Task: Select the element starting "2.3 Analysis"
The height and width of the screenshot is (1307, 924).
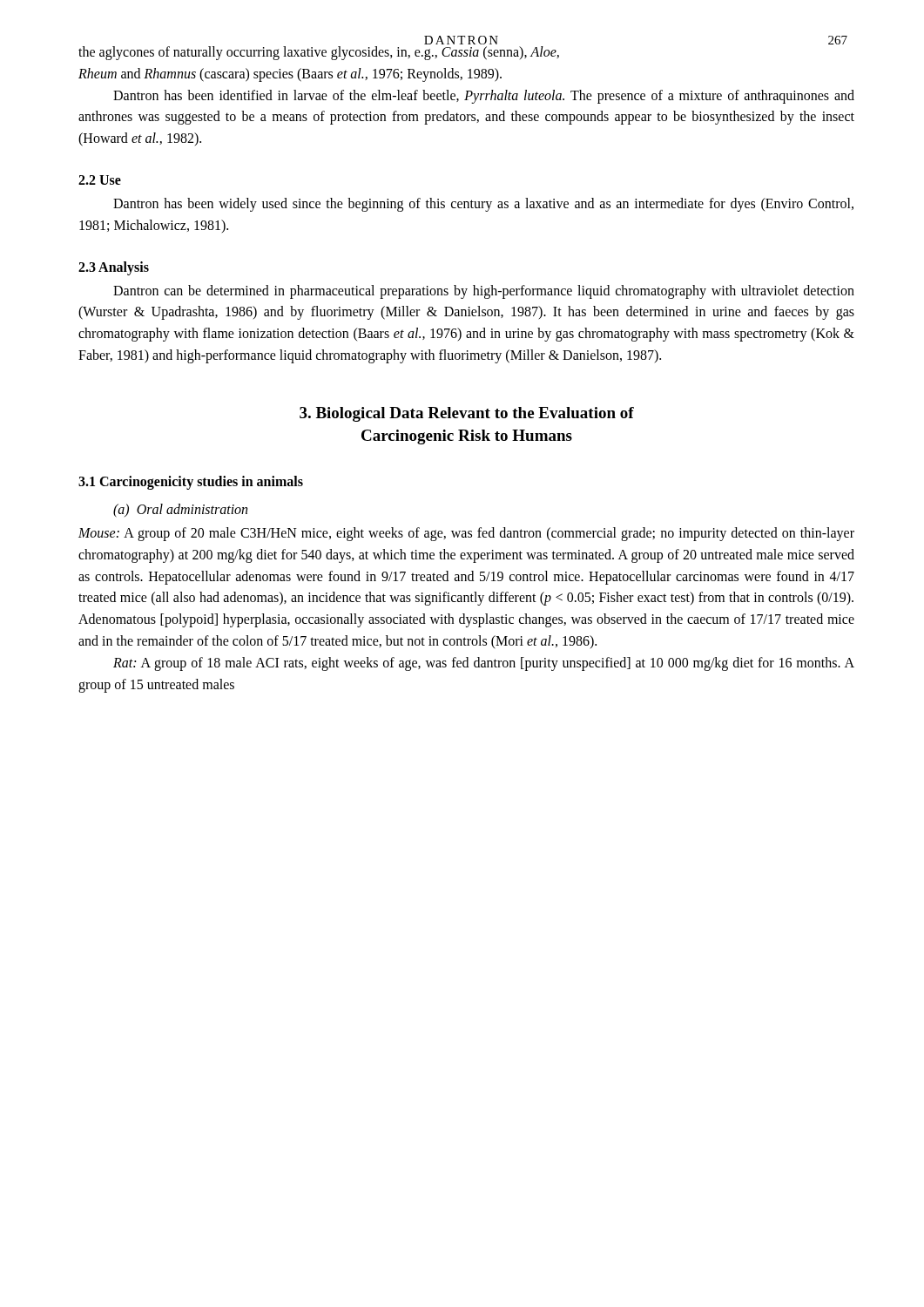Action: pyautogui.click(x=114, y=267)
